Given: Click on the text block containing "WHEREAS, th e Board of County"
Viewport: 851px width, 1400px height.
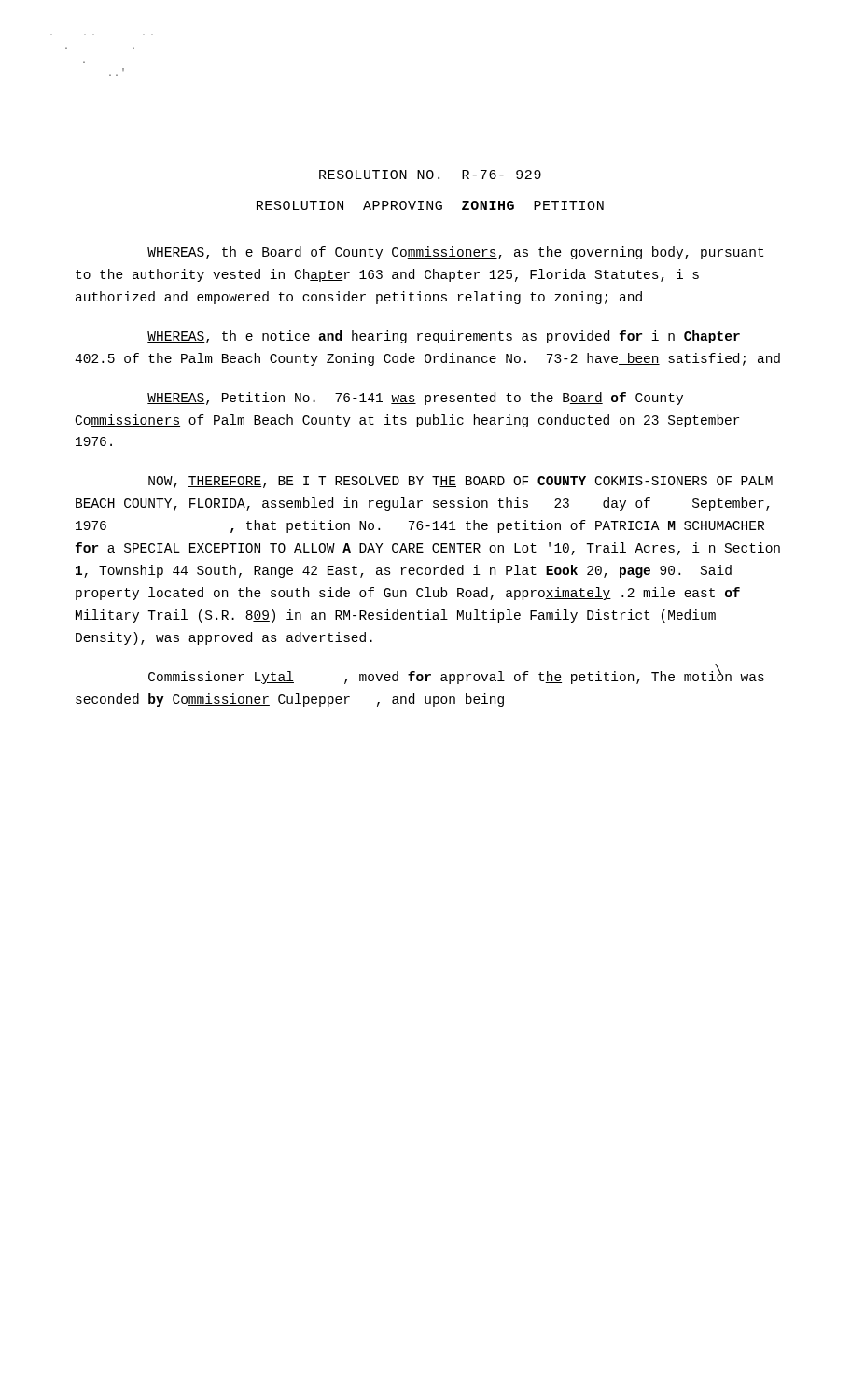Looking at the screenshot, I should pyautogui.click(x=420, y=275).
